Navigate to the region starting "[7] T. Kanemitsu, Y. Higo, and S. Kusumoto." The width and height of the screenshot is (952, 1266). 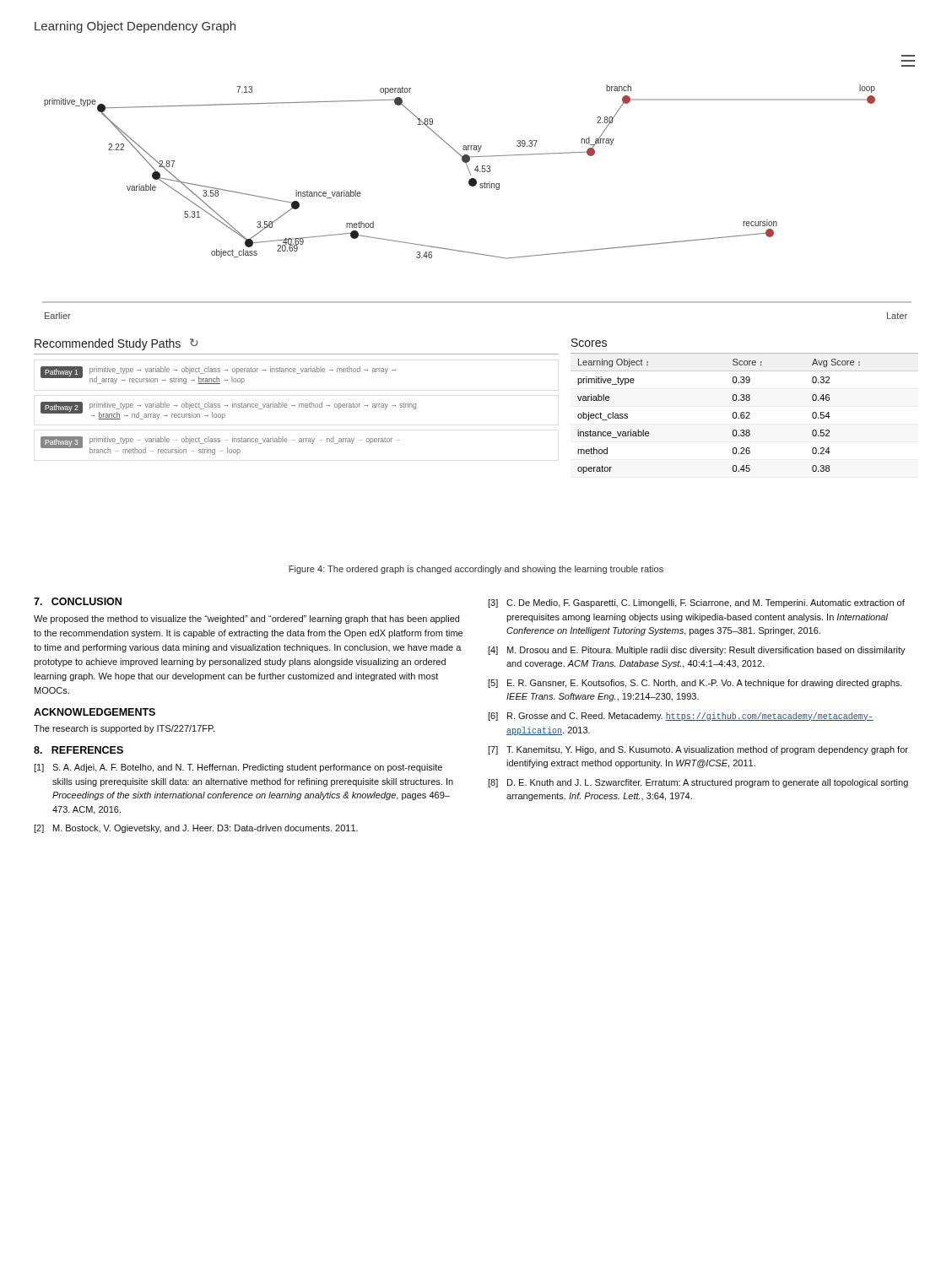(x=703, y=756)
